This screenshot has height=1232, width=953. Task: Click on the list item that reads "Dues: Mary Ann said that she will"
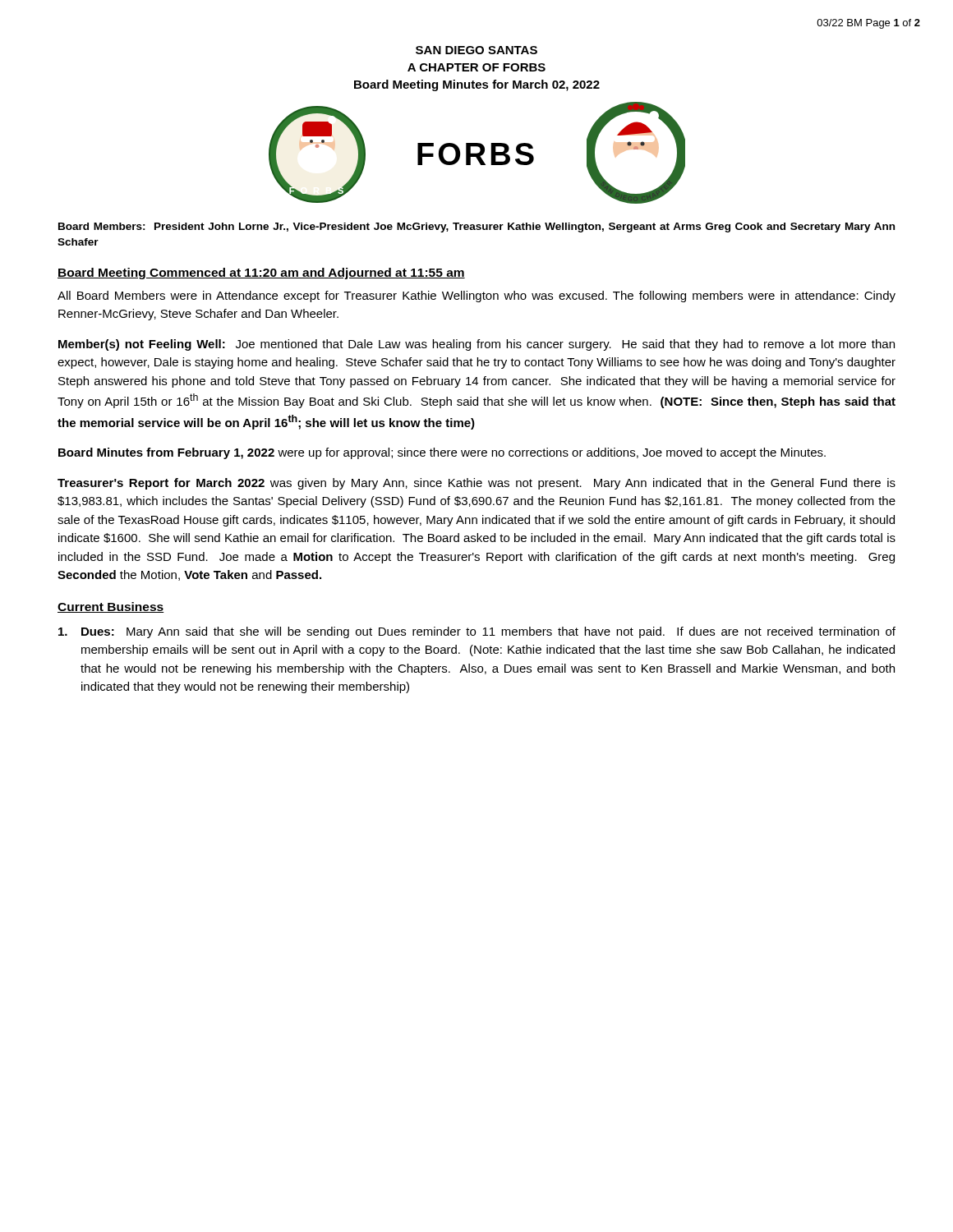[x=476, y=659]
